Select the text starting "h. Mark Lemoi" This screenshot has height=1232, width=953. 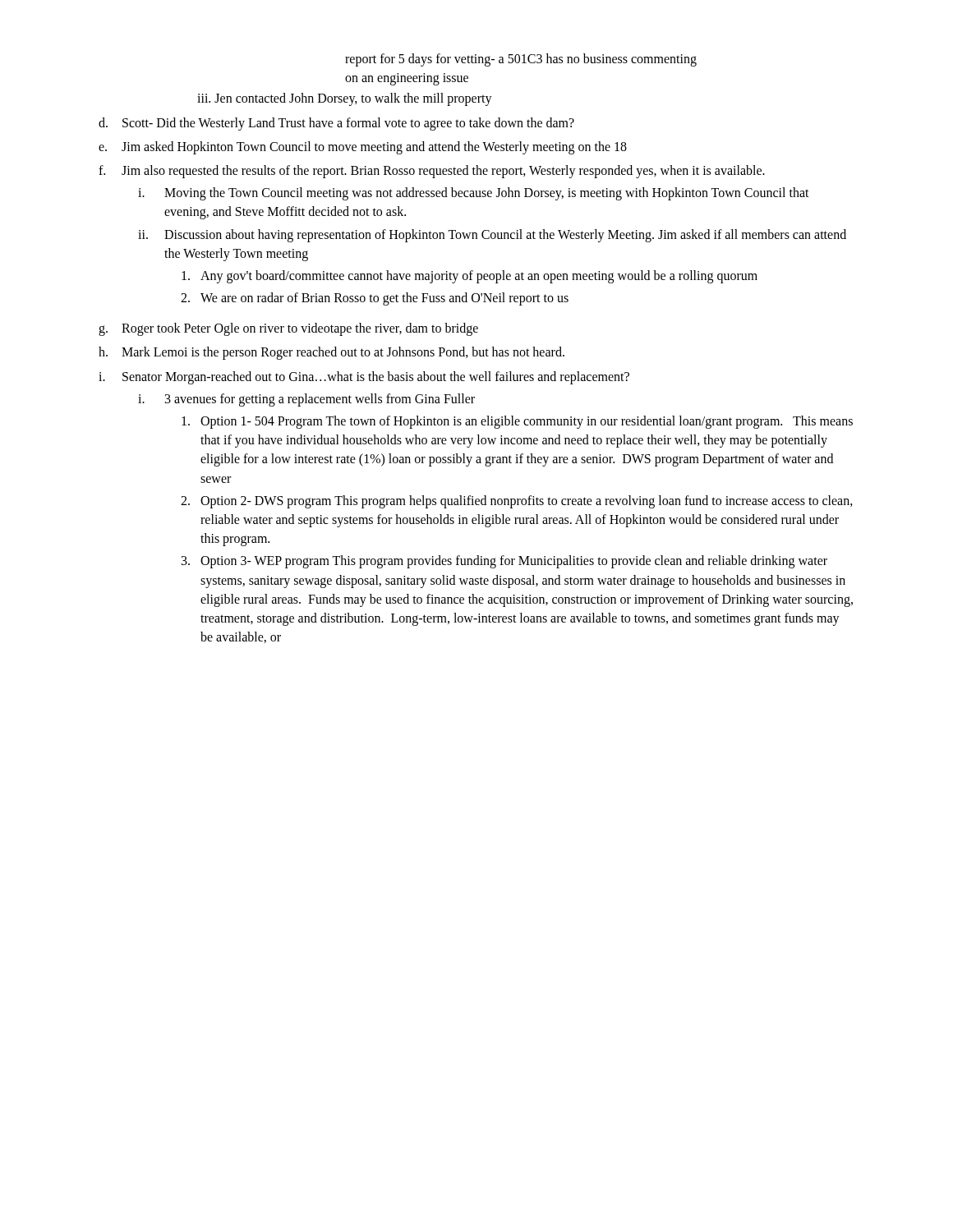tap(476, 352)
